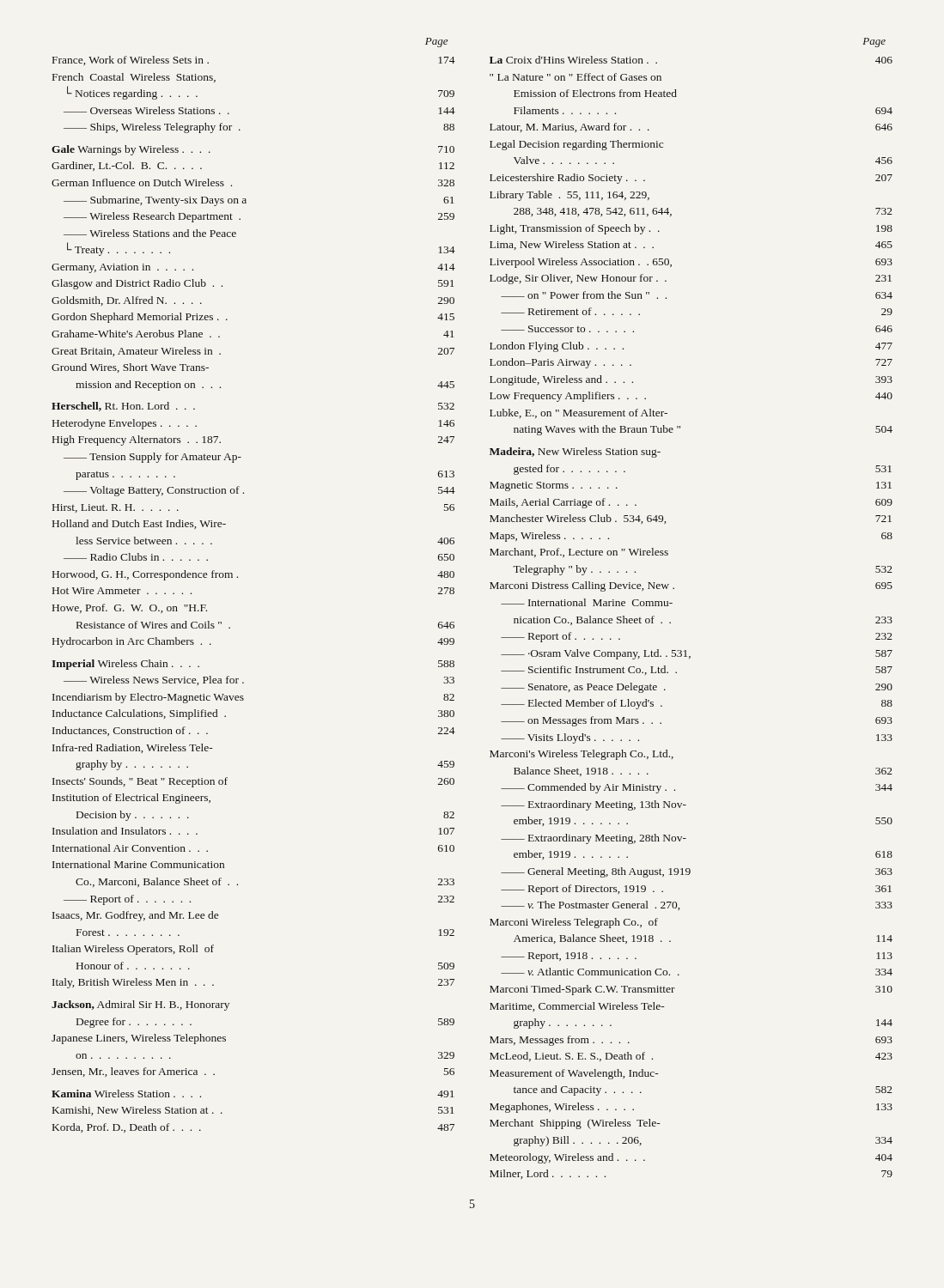The image size is (944, 1288).
Task: Navigate to the passage starting "mission and Reception"
Action: click(138, 385)
